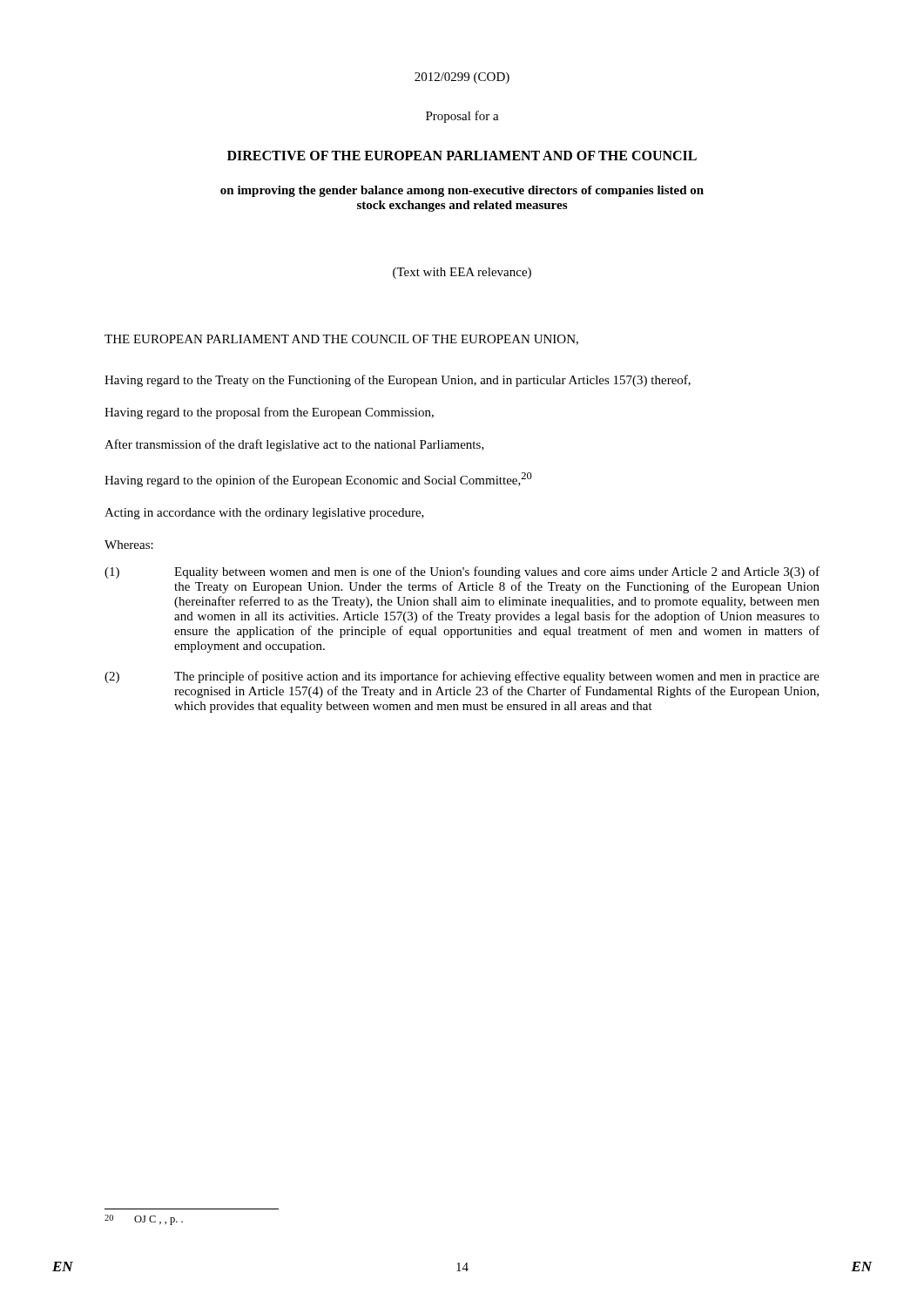924x1307 pixels.
Task: Navigate to the element starting "(2) The principle of positive action"
Action: pyautogui.click(x=462, y=691)
